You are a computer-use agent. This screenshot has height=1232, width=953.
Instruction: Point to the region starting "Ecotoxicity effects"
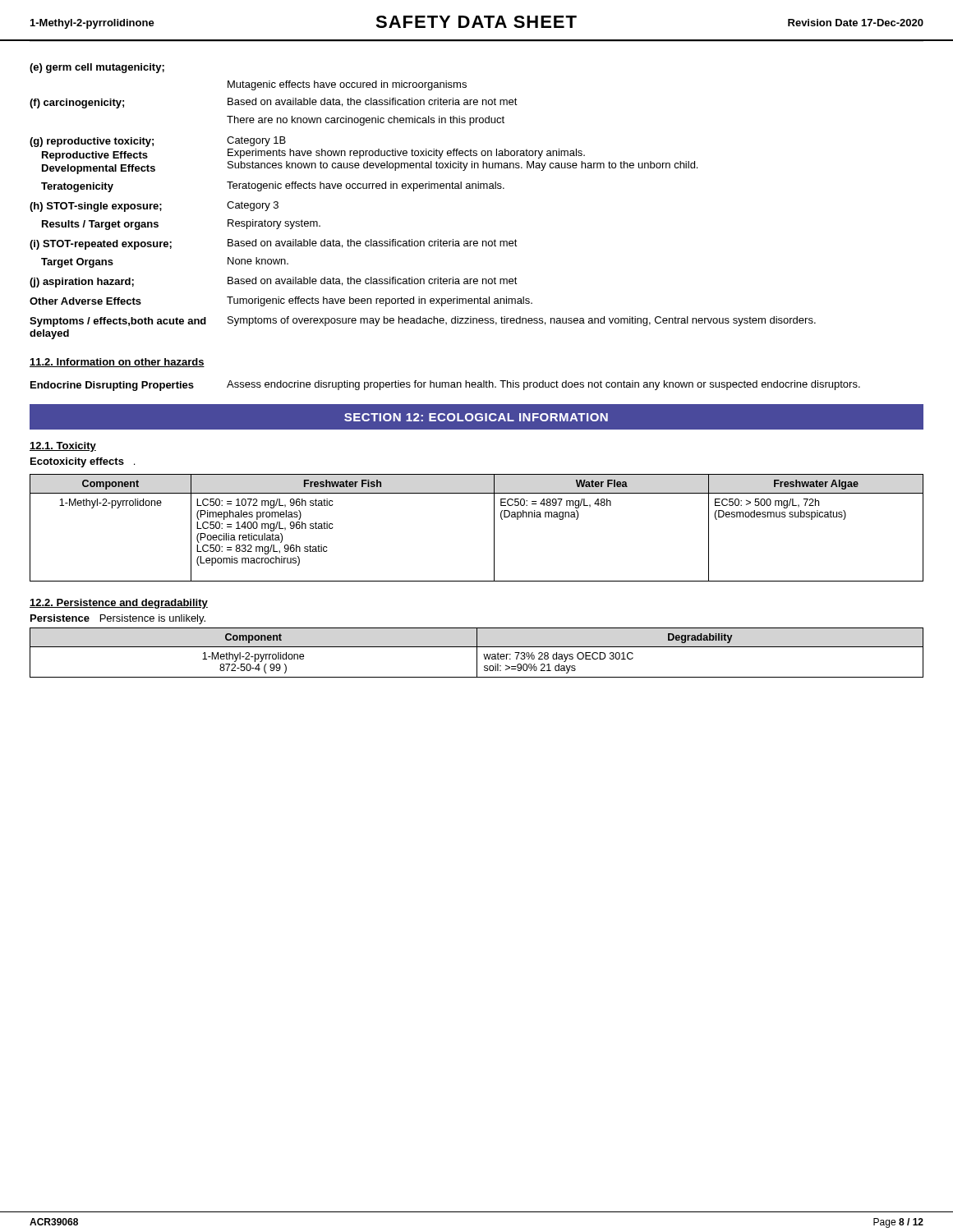[x=77, y=461]
